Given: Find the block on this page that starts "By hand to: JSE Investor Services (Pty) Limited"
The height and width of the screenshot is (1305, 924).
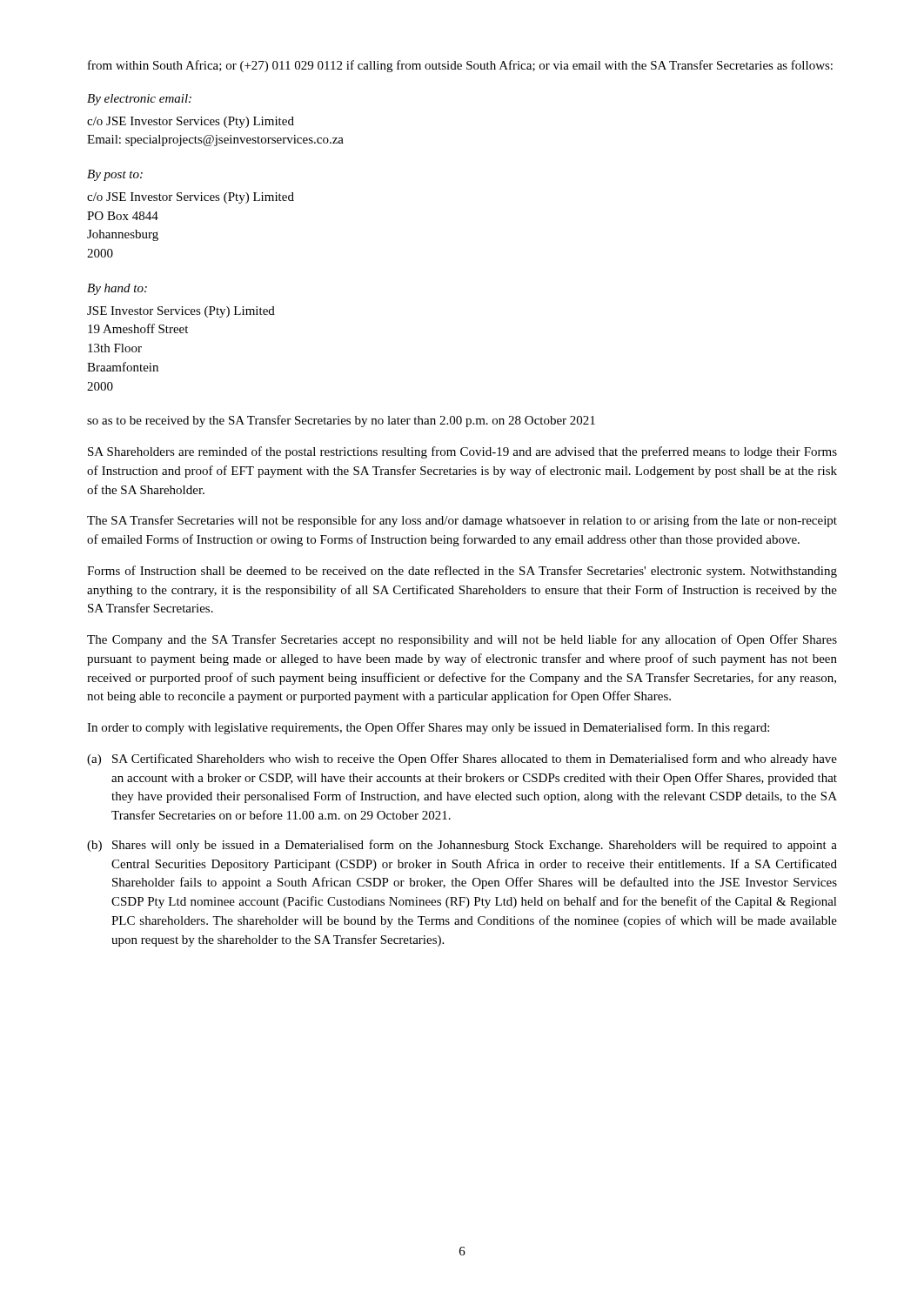Looking at the screenshot, I should click(117, 289).
